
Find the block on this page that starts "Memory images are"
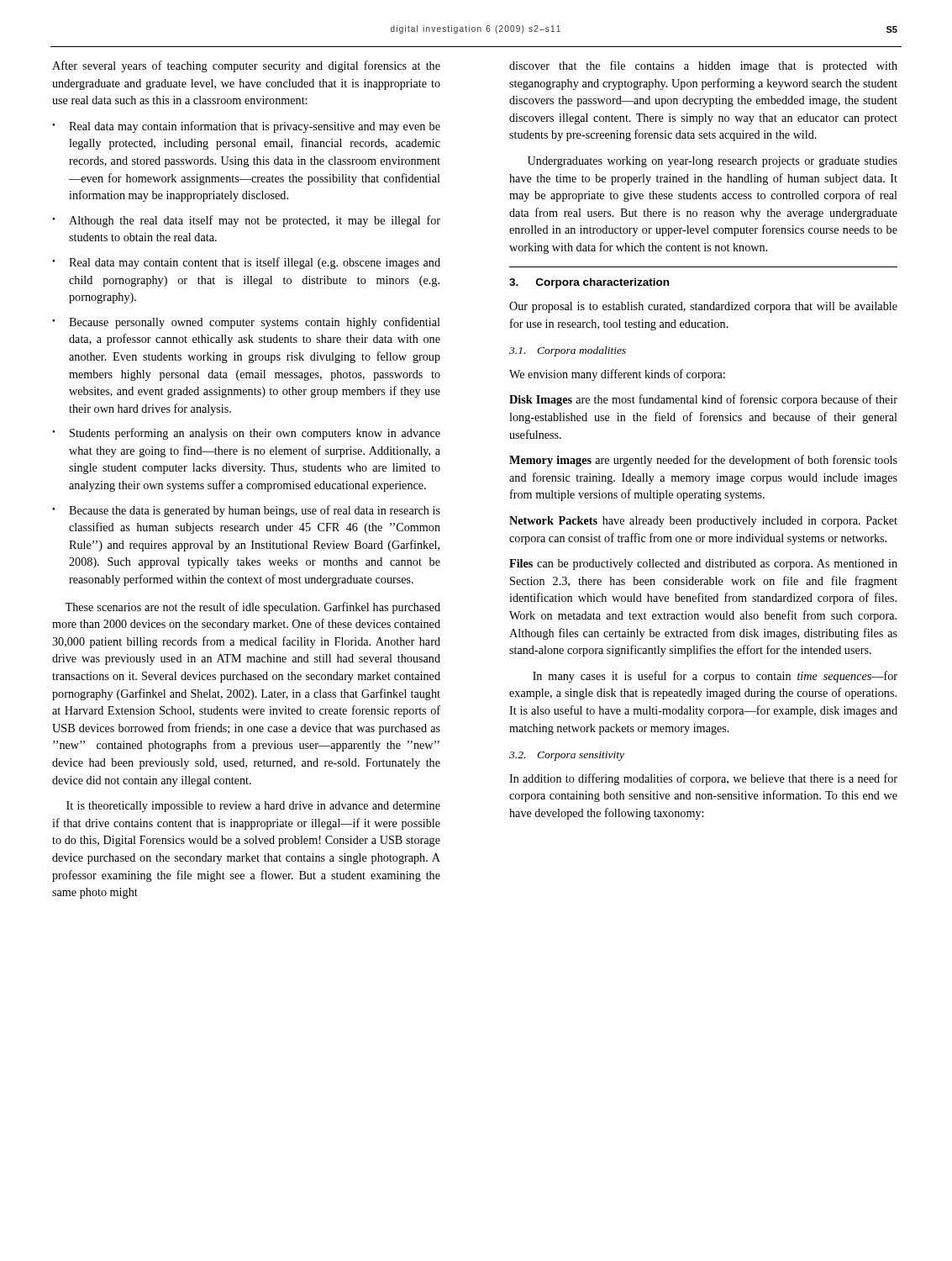tap(703, 477)
